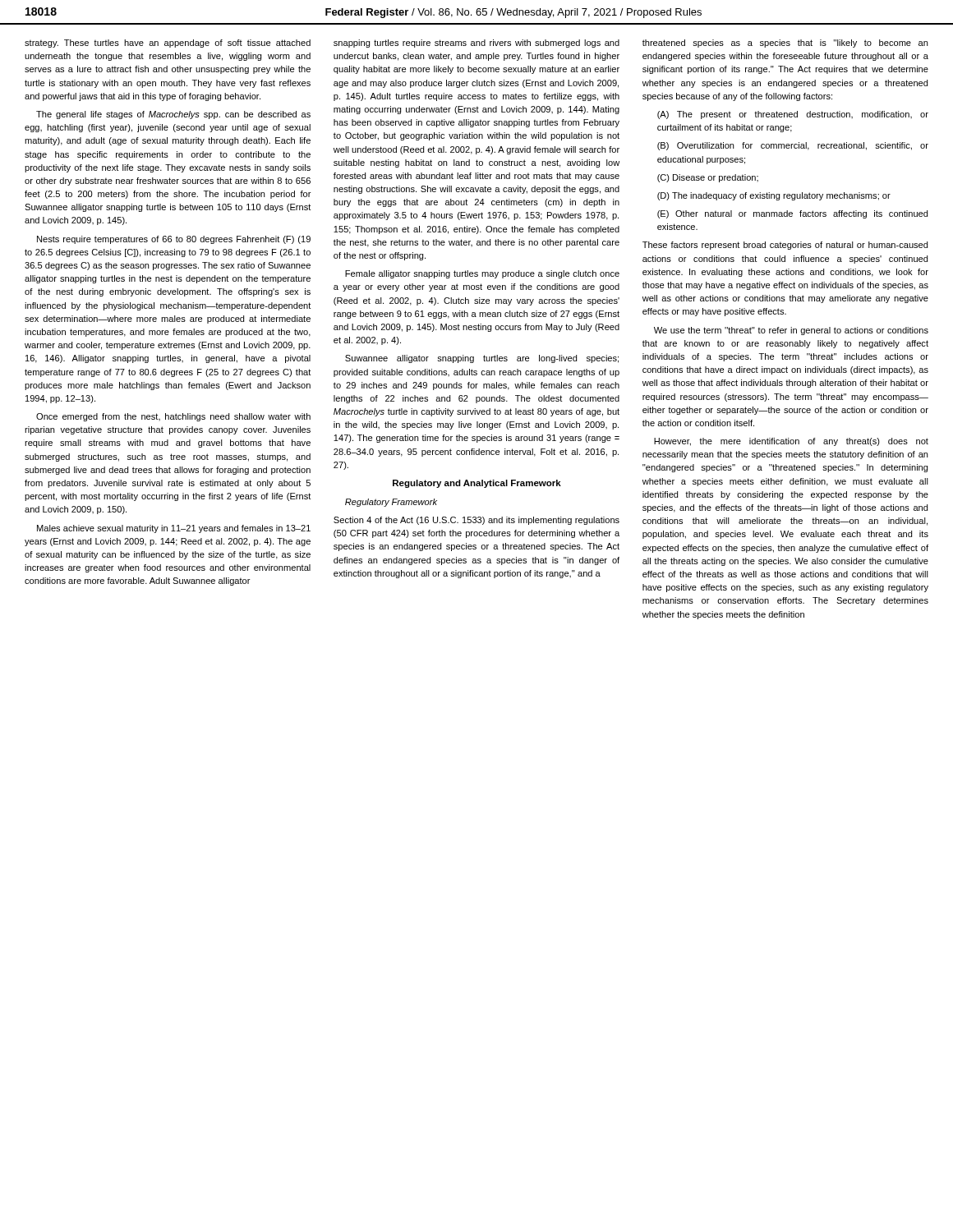Find the passage starting "(D) The inadequacy"
The height and width of the screenshot is (1232, 953).
pos(785,195)
